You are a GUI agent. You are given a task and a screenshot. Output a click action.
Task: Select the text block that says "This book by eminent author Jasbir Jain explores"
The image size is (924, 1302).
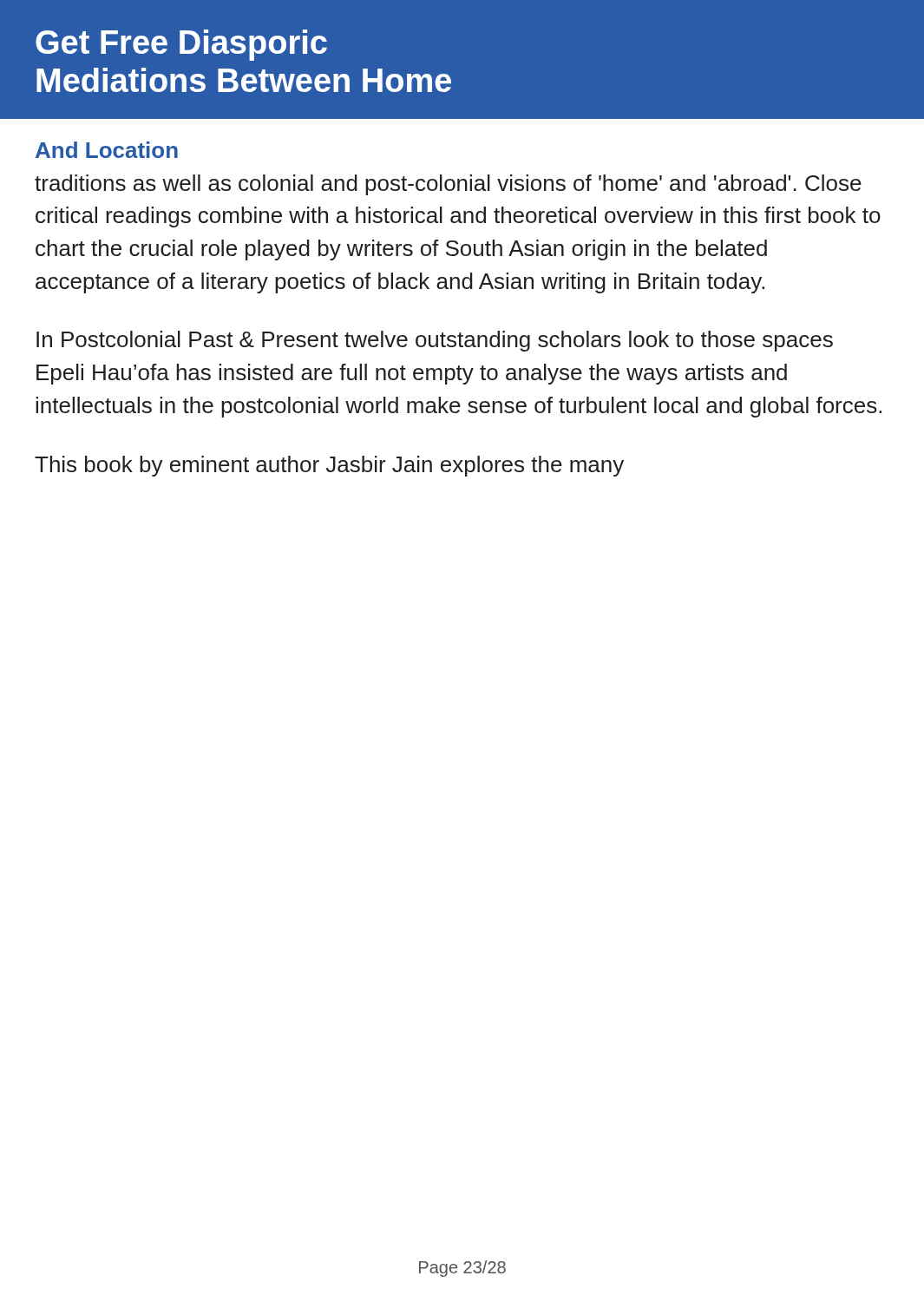[329, 464]
